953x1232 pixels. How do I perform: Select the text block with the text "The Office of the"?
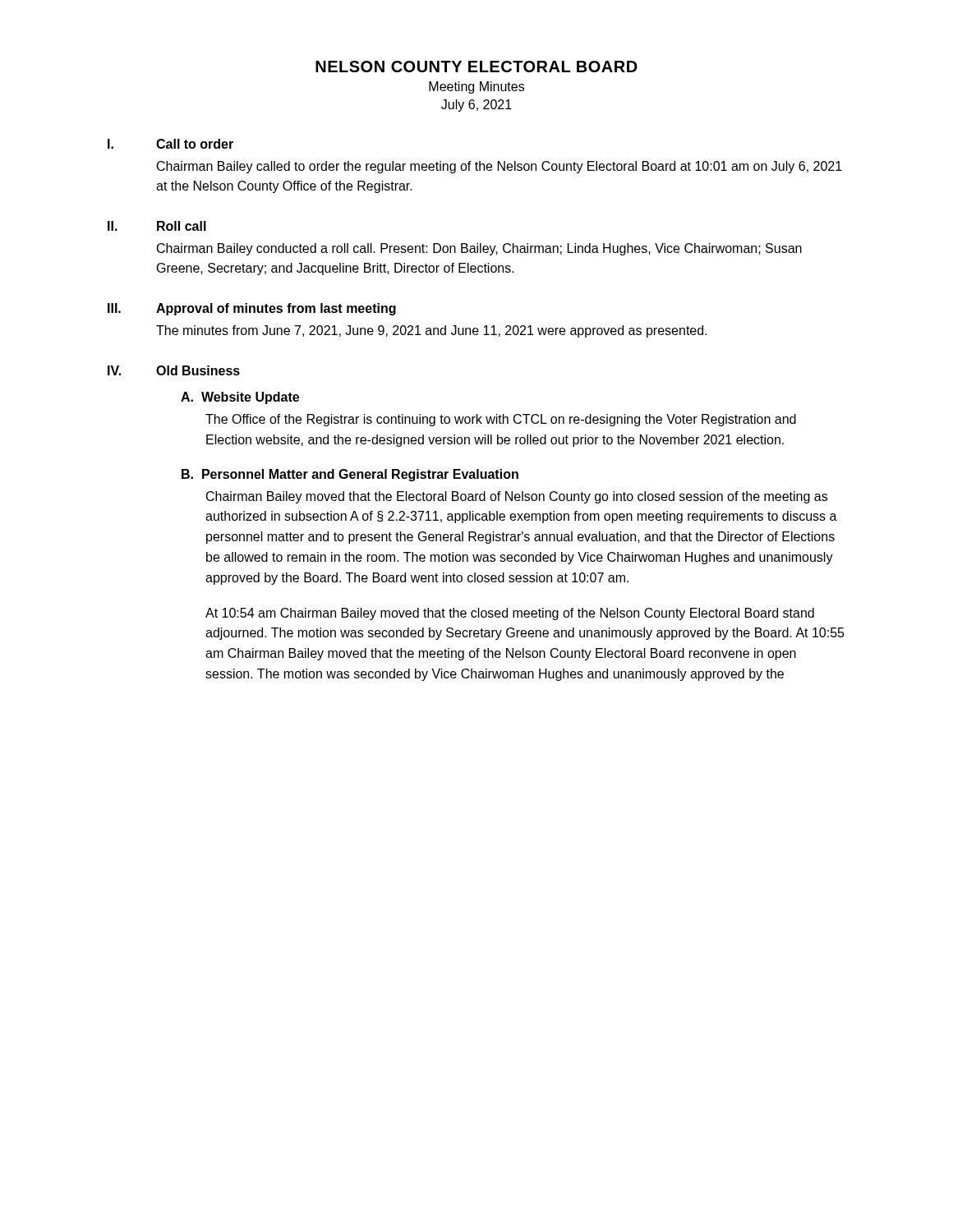tap(501, 429)
